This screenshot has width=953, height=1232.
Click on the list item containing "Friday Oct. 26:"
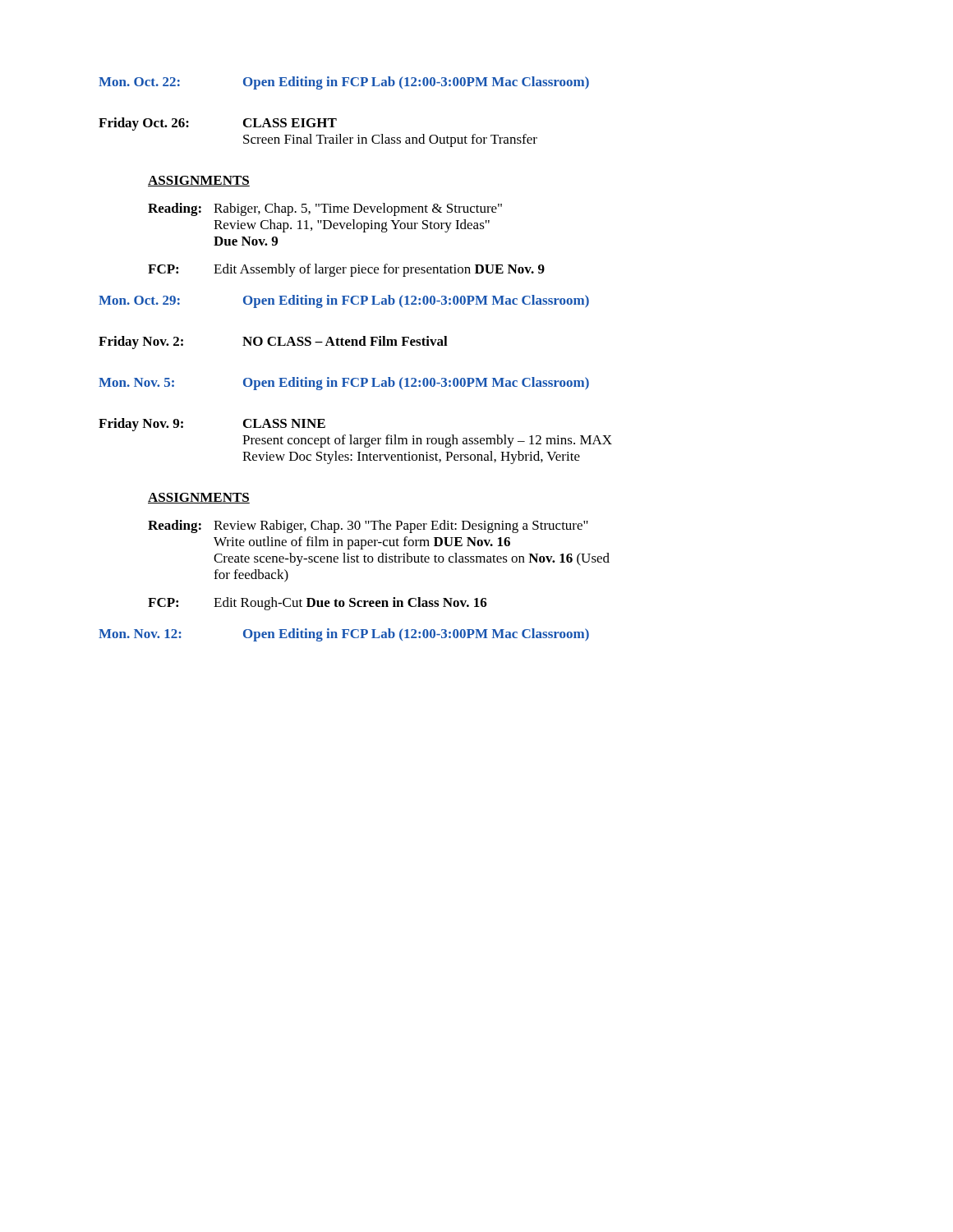476,131
